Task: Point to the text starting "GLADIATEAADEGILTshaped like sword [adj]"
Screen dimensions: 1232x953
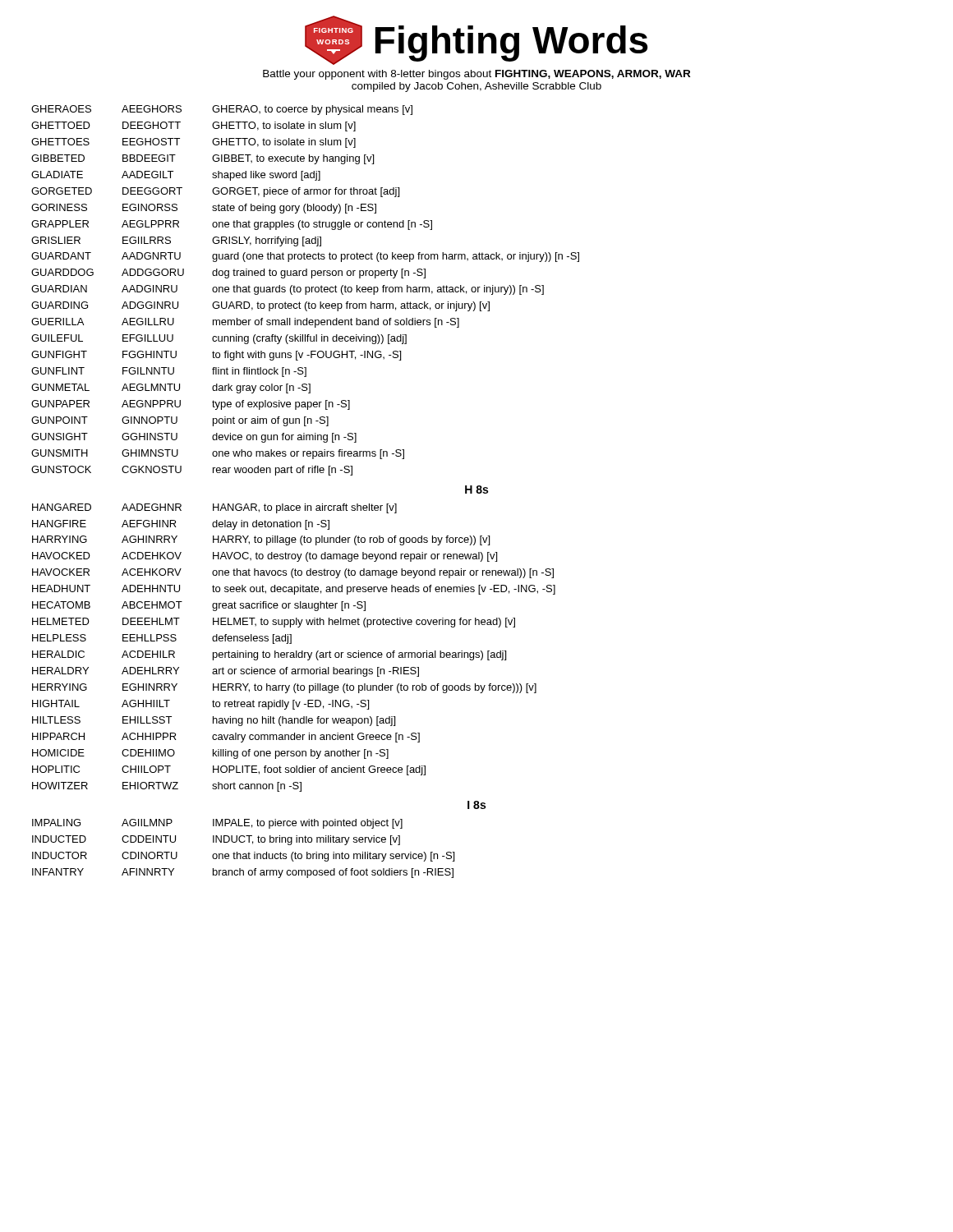Action: (x=57, y=177)
